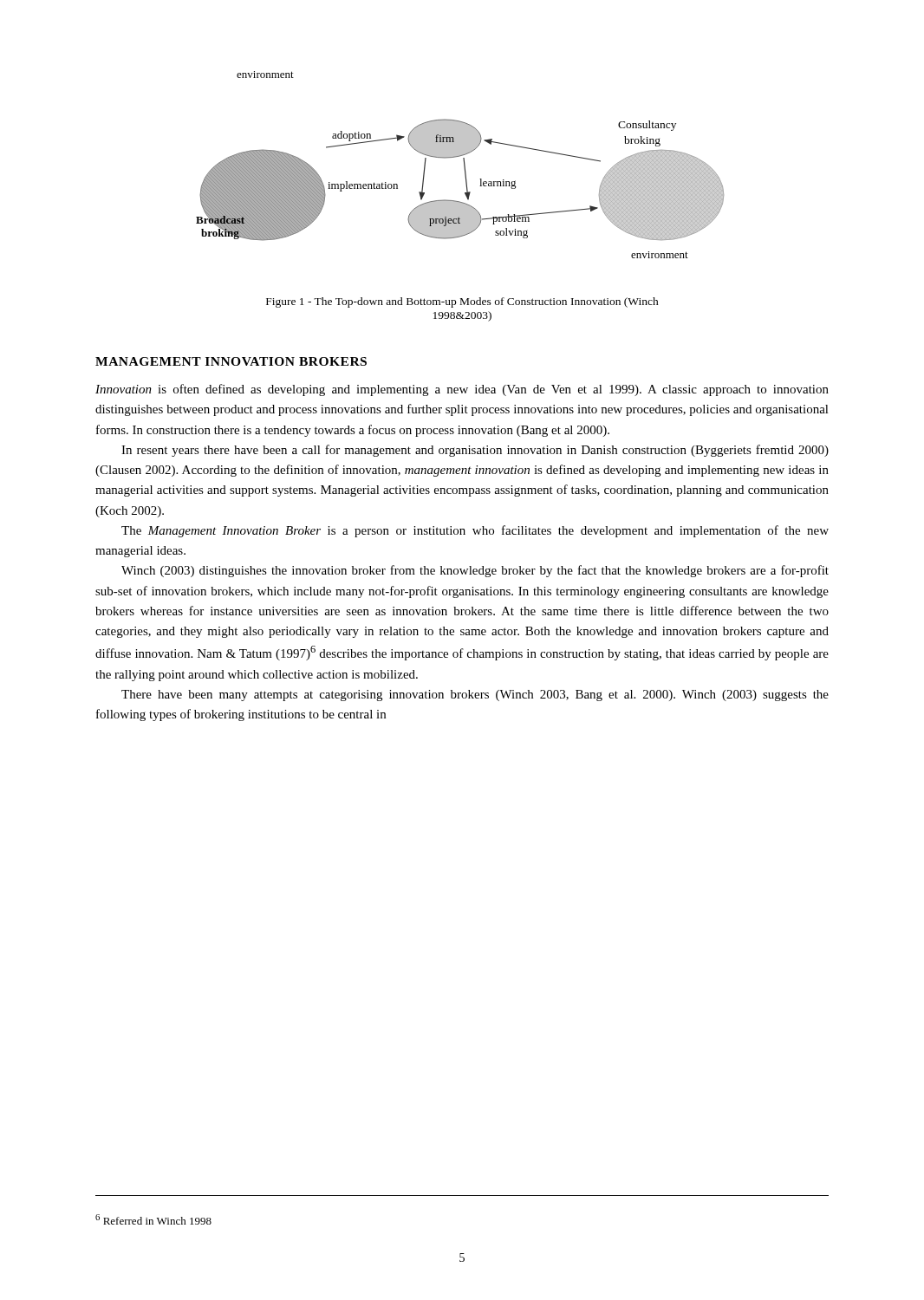
Task: Locate the text block containing "Innovation is often defined as developing"
Action: [462, 409]
